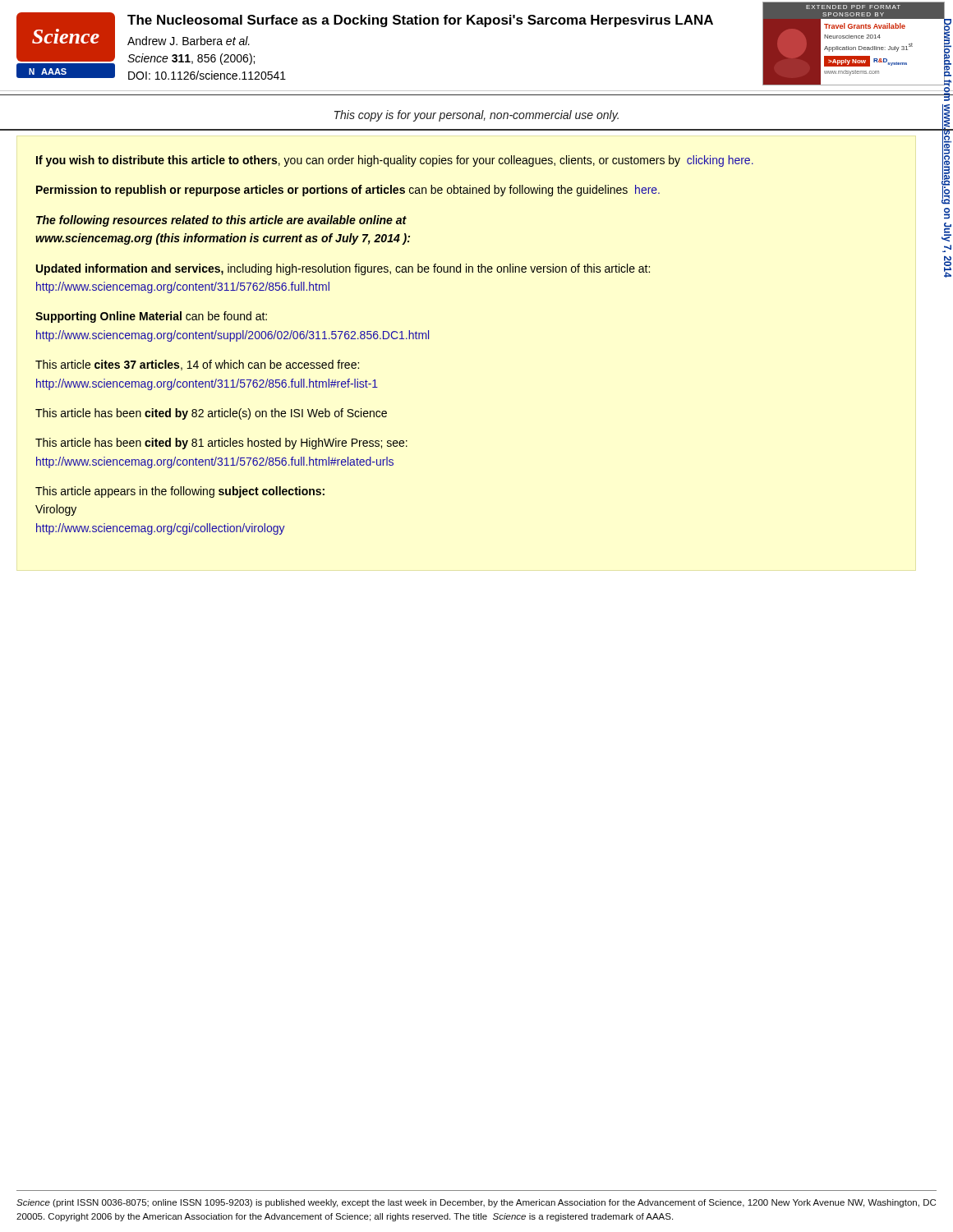This screenshot has height=1232, width=953.
Task: Locate the passage starting "The Nucleosomal Surface as a Docking"
Action: point(420,20)
